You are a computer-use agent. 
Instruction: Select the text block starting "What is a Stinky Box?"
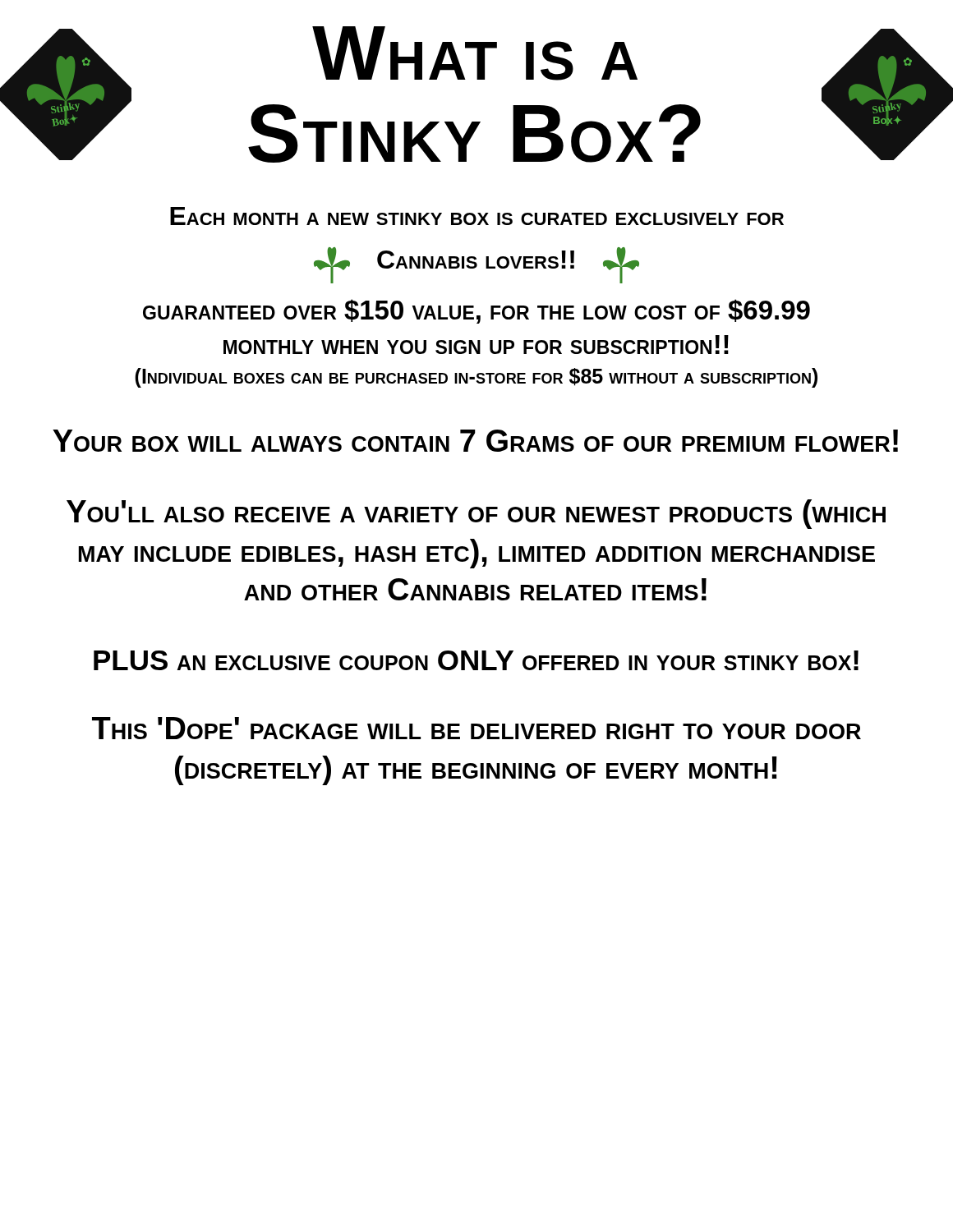[476, 94]
